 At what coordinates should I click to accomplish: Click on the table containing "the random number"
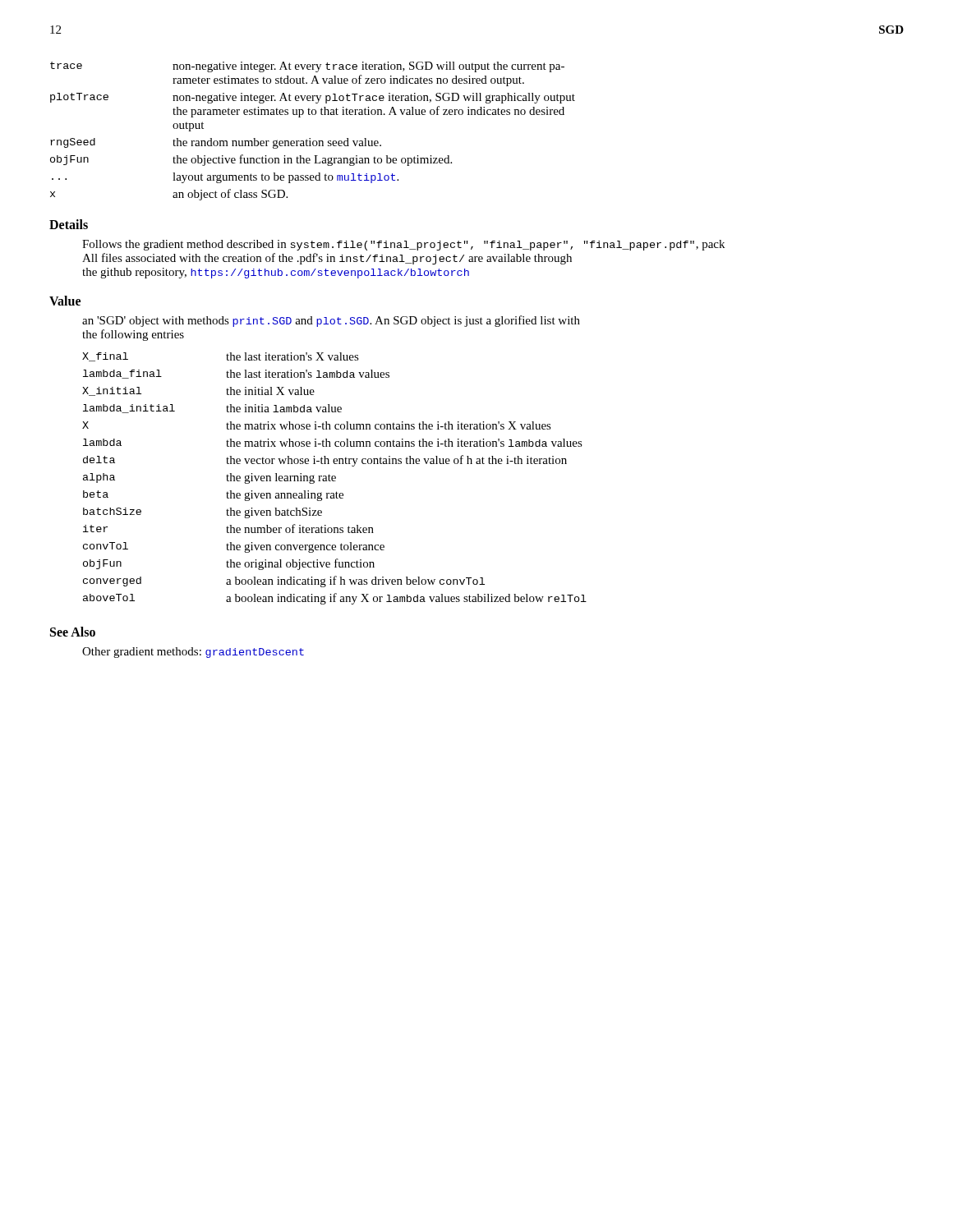(x=476, y=130)
